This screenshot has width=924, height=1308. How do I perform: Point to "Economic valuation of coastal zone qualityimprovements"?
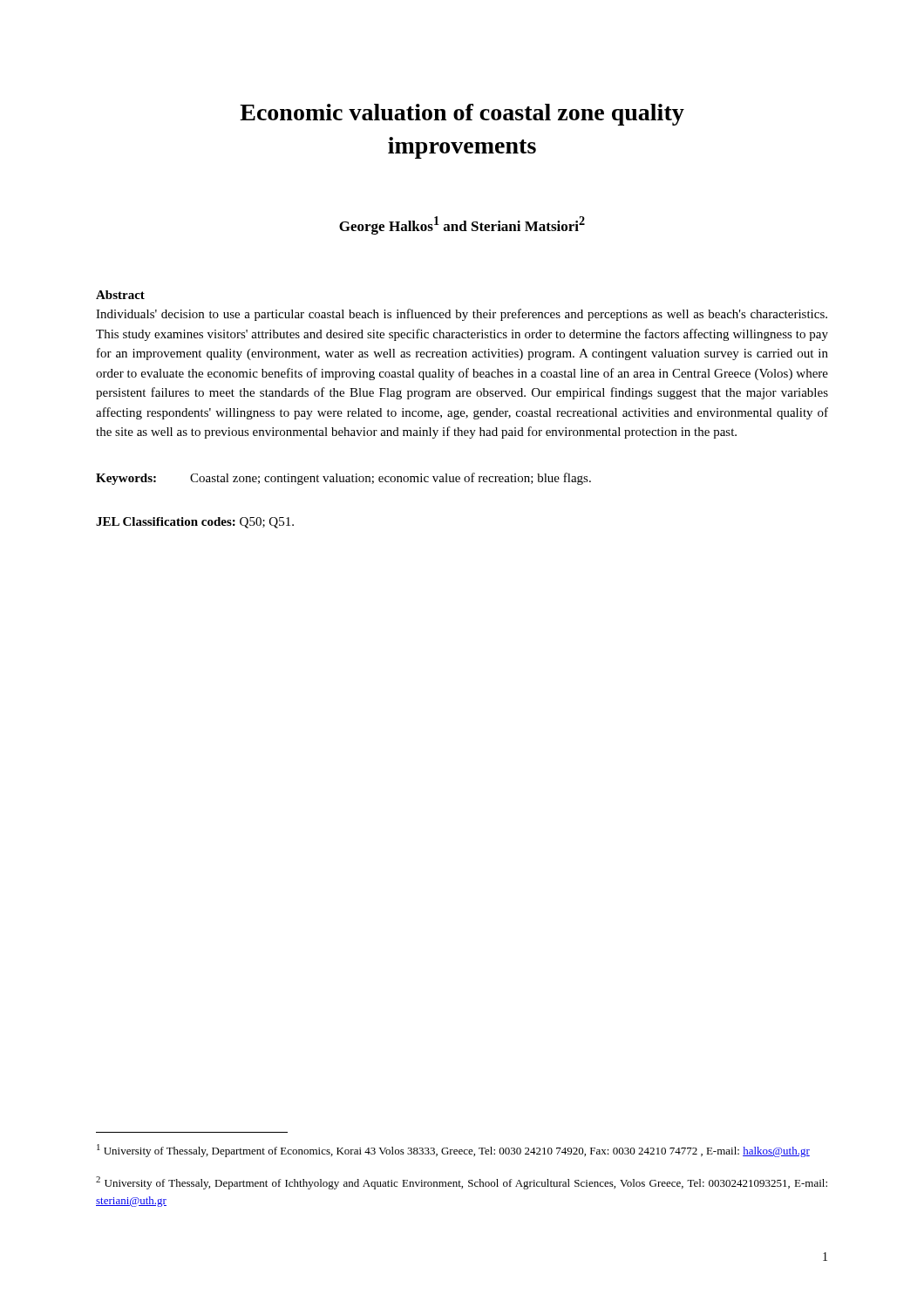point(462,129)
